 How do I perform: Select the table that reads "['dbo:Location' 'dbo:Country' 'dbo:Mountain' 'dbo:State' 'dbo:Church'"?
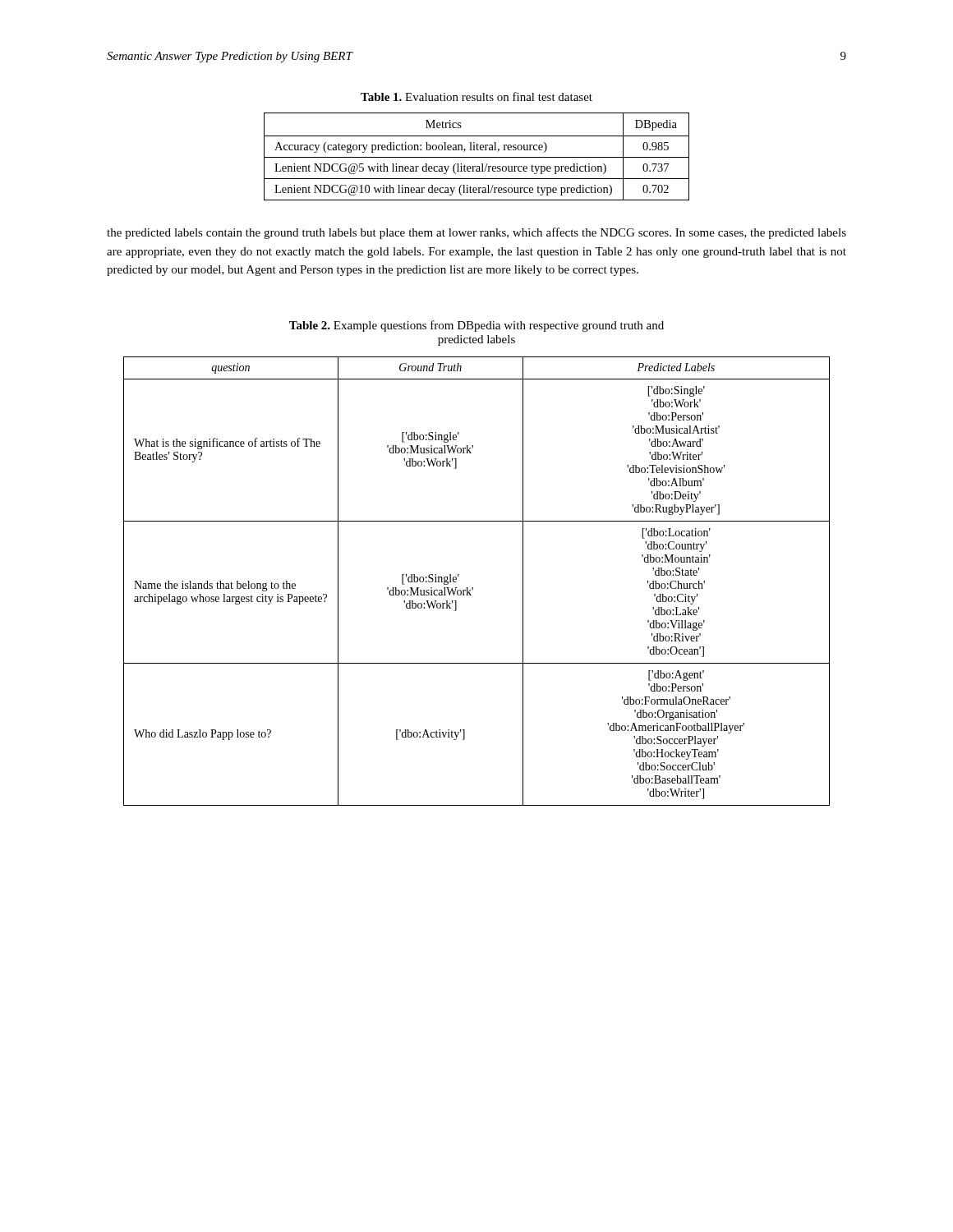476,581
